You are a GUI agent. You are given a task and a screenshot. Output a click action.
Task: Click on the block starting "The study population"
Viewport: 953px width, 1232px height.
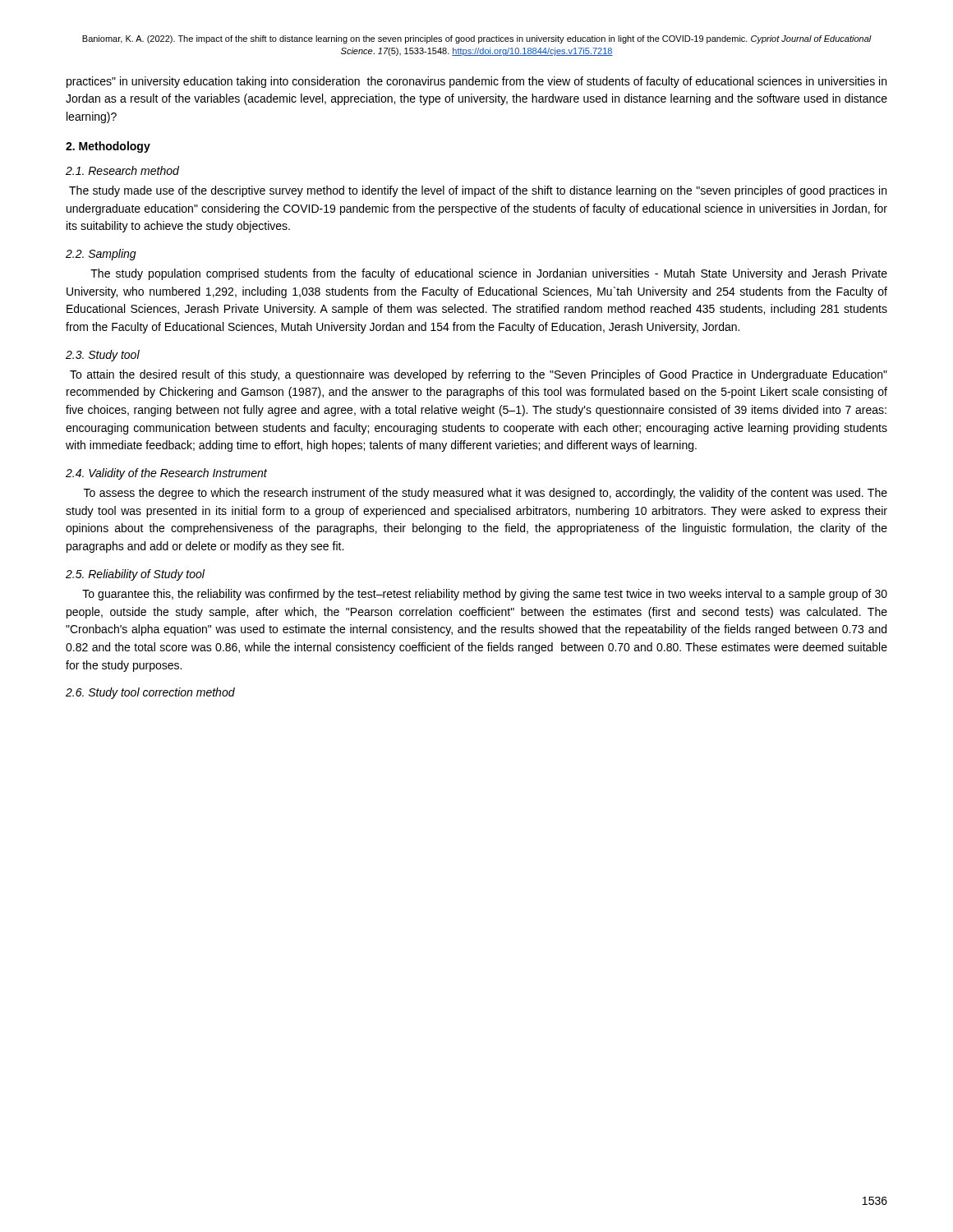476,300
